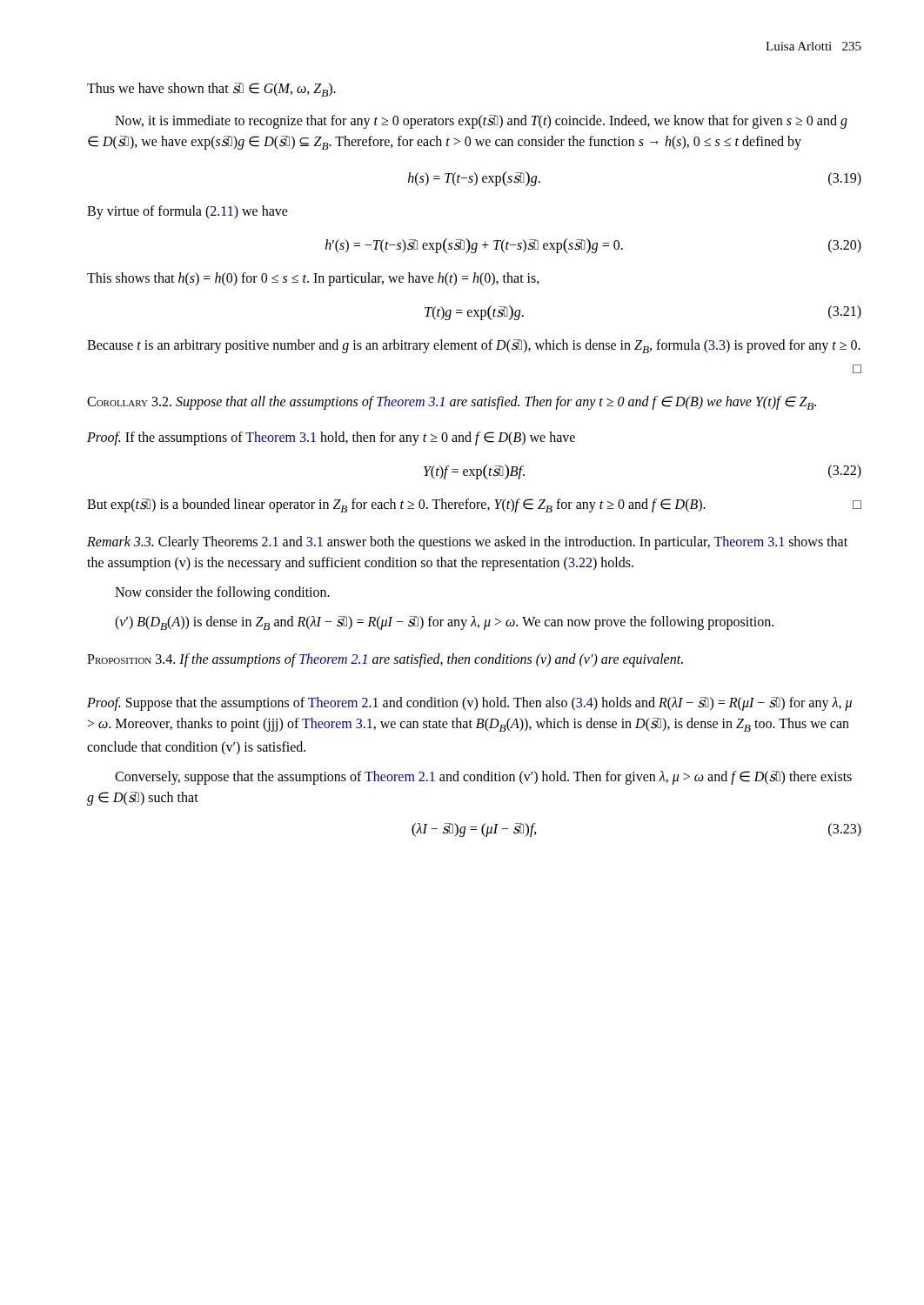Where does it say "Y(t)f = exp(ts̅𝒜)Bf. (3.22)"?

click(474, 471)
